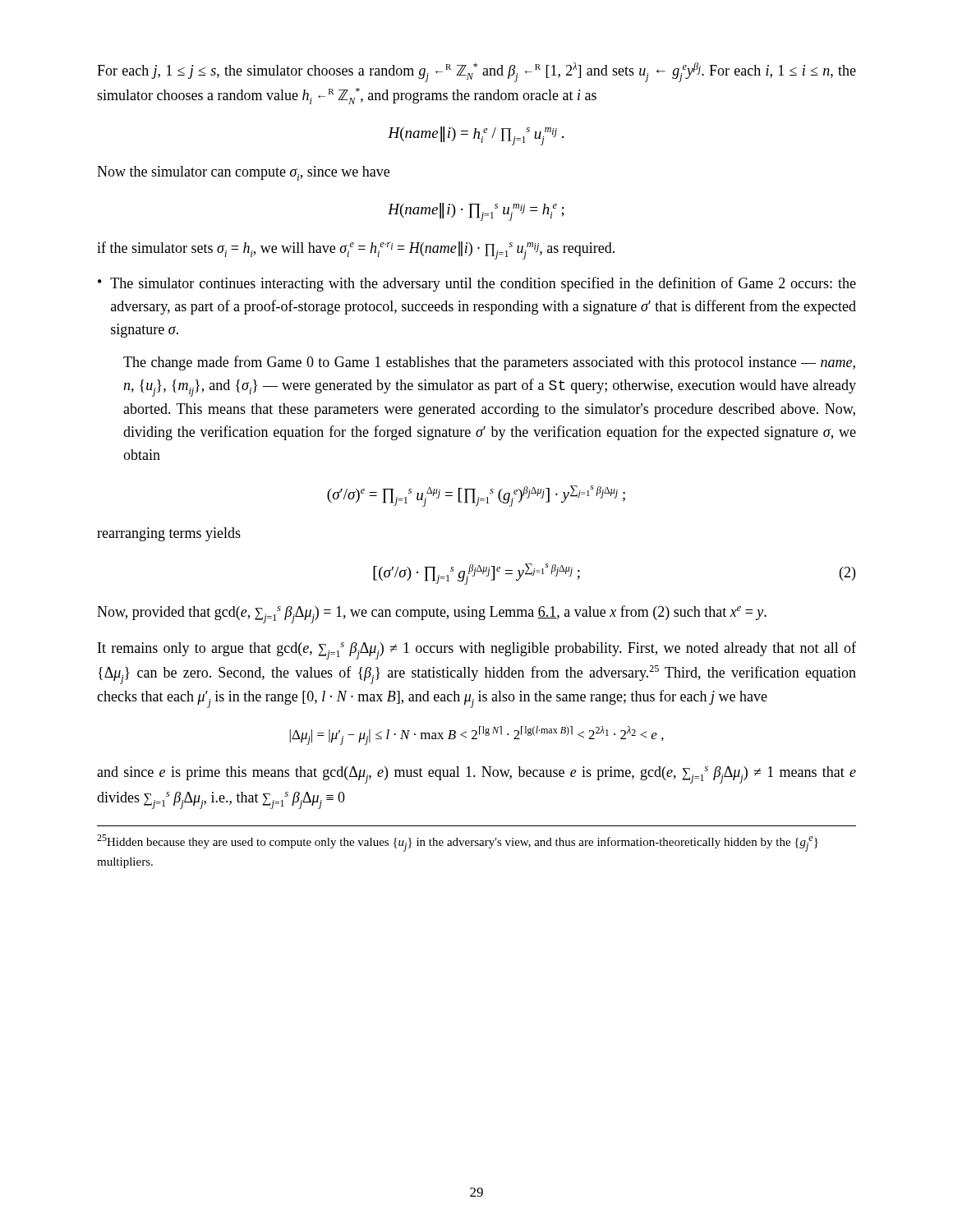Select the block starting "• The simulator continues interacting with the adversary"

[476, 307]
